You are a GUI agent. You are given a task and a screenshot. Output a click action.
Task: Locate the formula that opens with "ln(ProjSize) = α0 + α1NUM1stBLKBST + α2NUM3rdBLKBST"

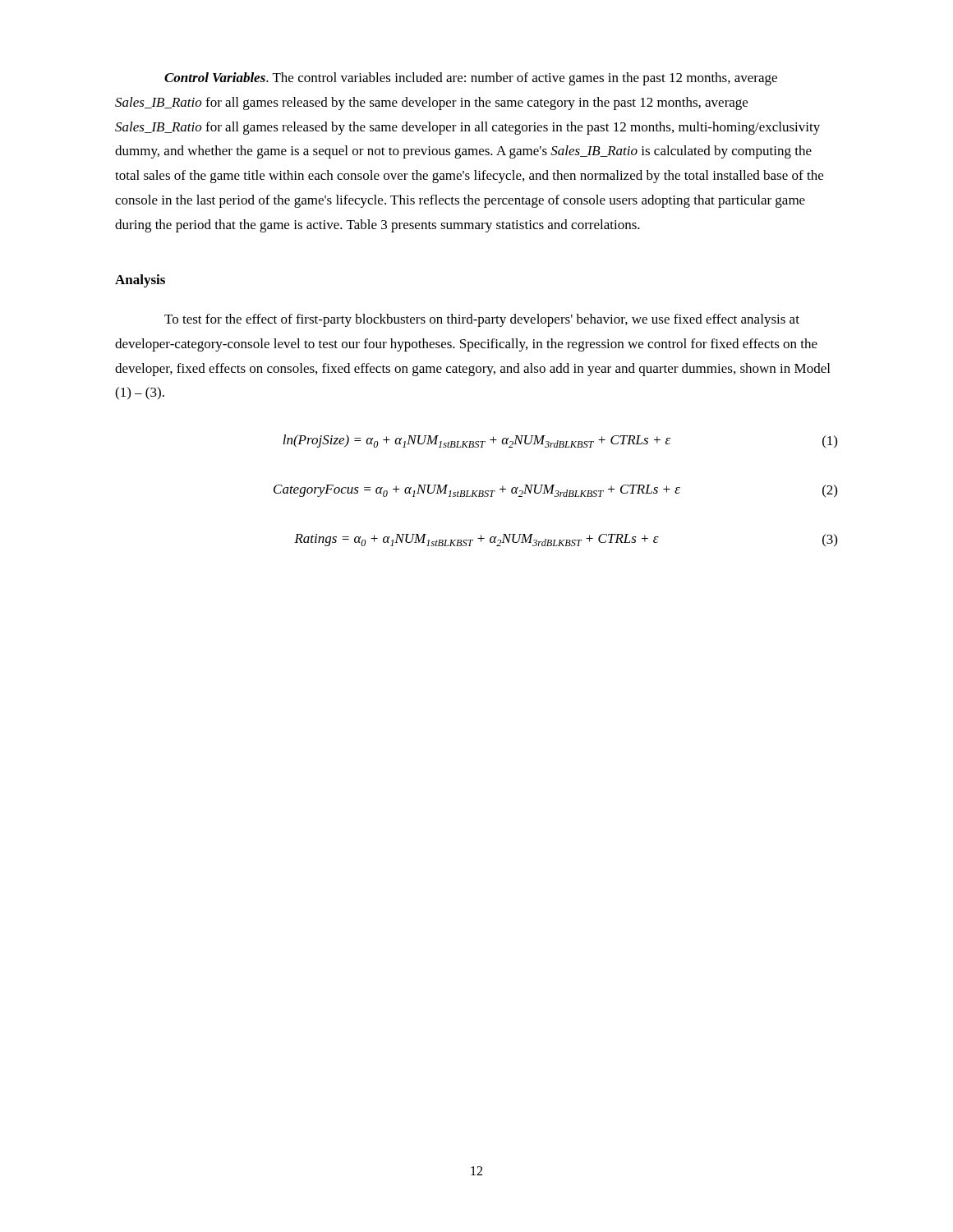click(476, 441)
